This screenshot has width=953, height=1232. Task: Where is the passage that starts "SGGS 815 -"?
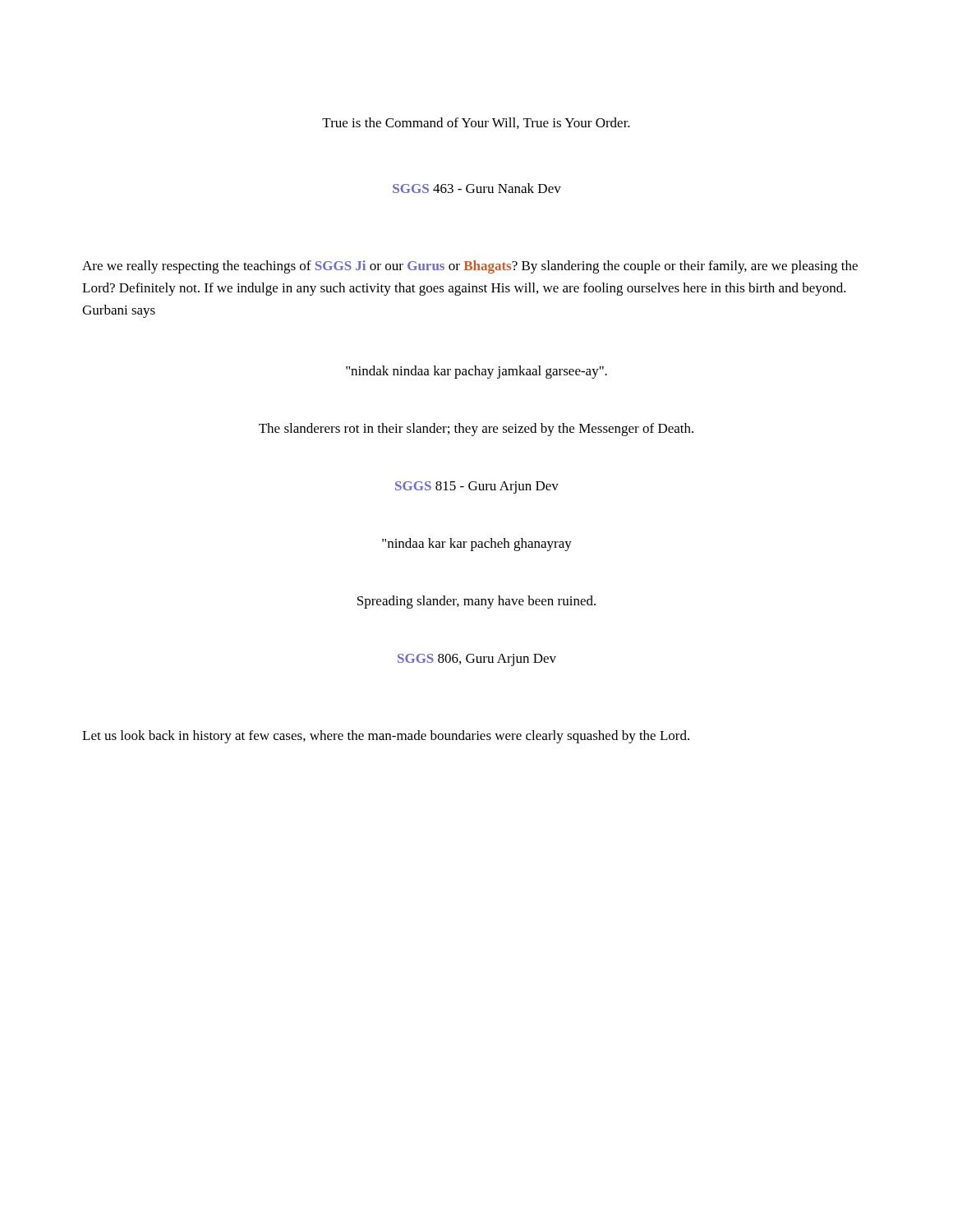click(x=476, y=485)
